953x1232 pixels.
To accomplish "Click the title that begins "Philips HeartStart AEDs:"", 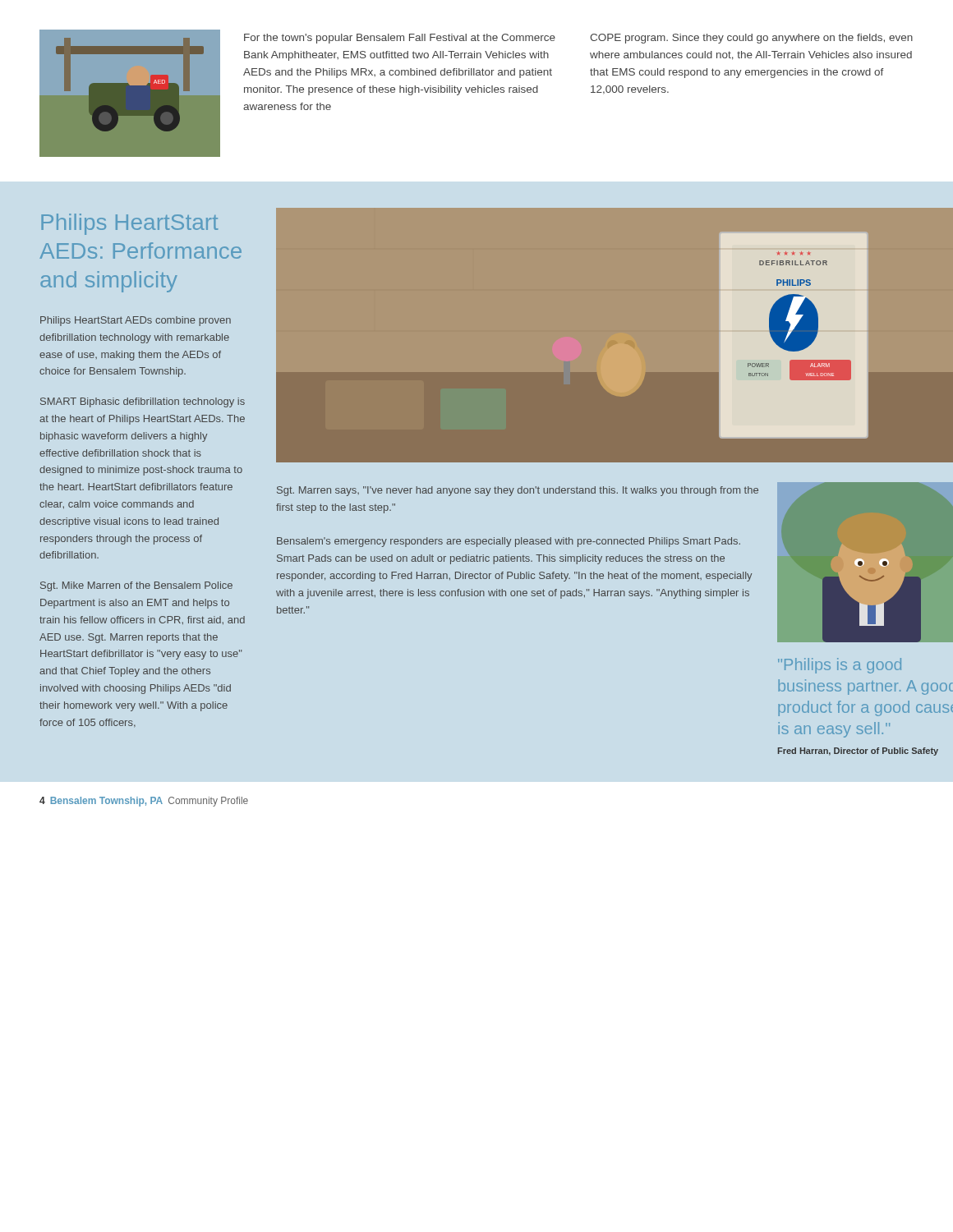I will click(141, 251).
